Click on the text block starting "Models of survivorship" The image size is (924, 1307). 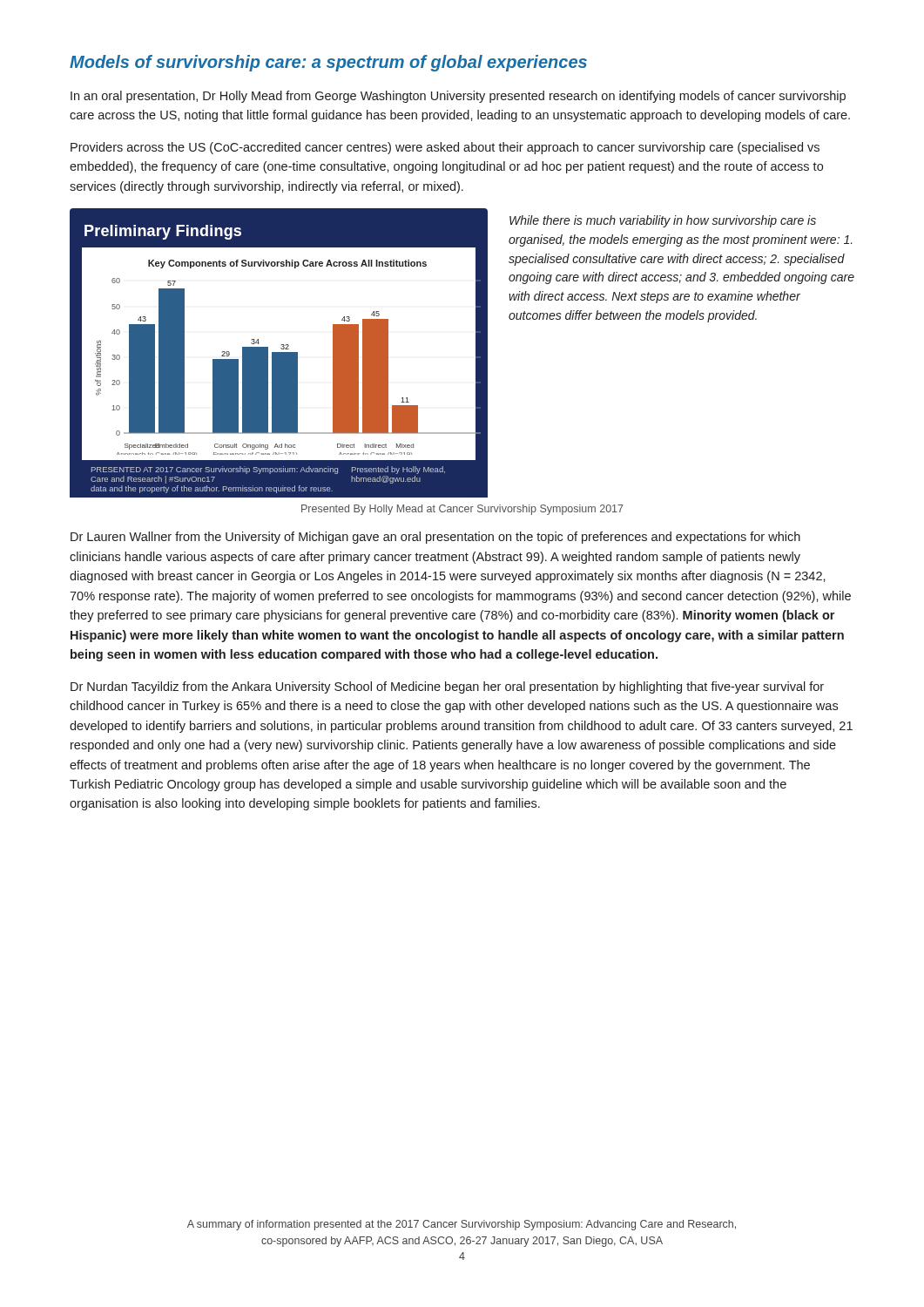pos(329,62)
